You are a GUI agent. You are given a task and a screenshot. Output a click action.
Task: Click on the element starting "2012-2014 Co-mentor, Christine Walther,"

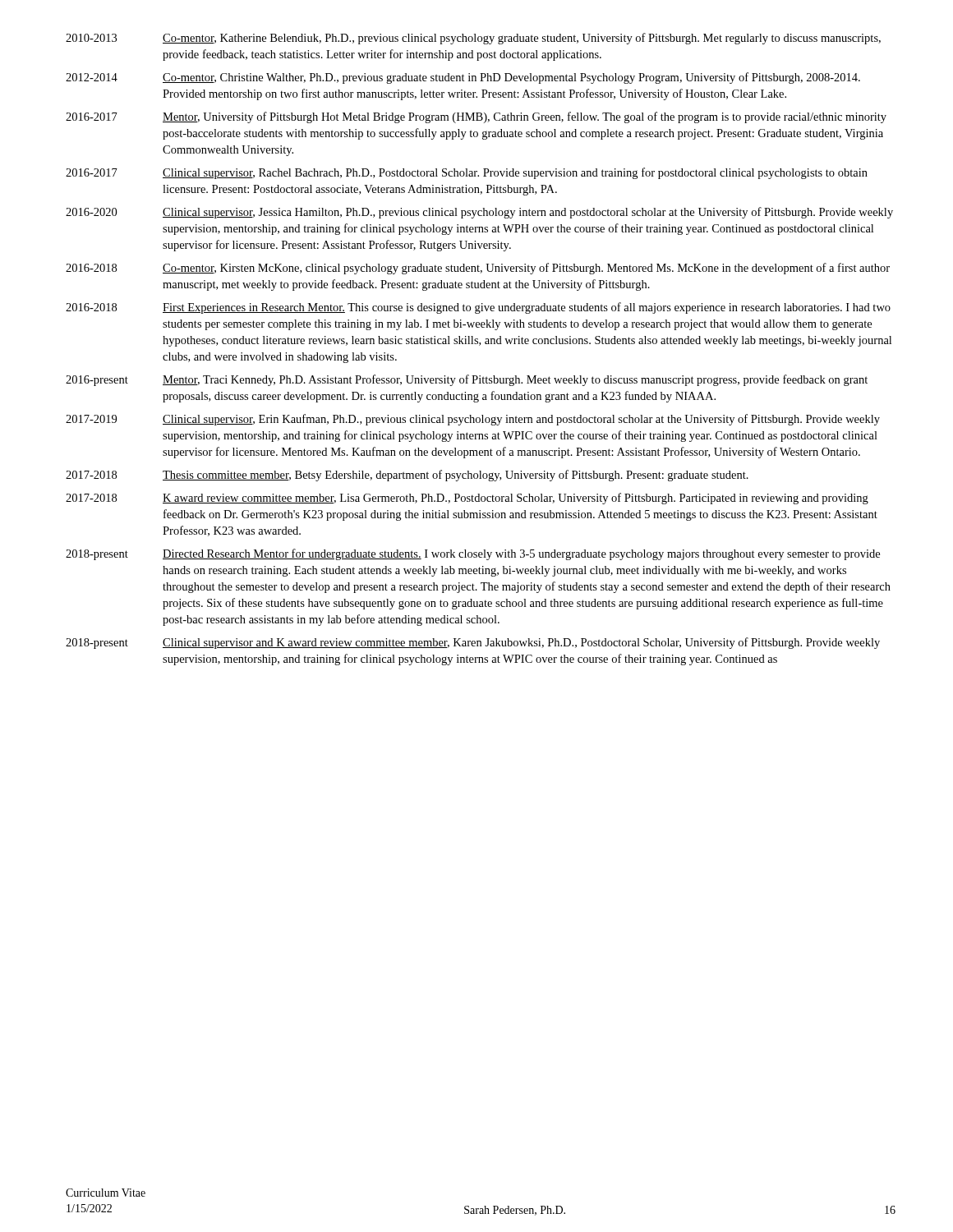(x=481, y=85)
